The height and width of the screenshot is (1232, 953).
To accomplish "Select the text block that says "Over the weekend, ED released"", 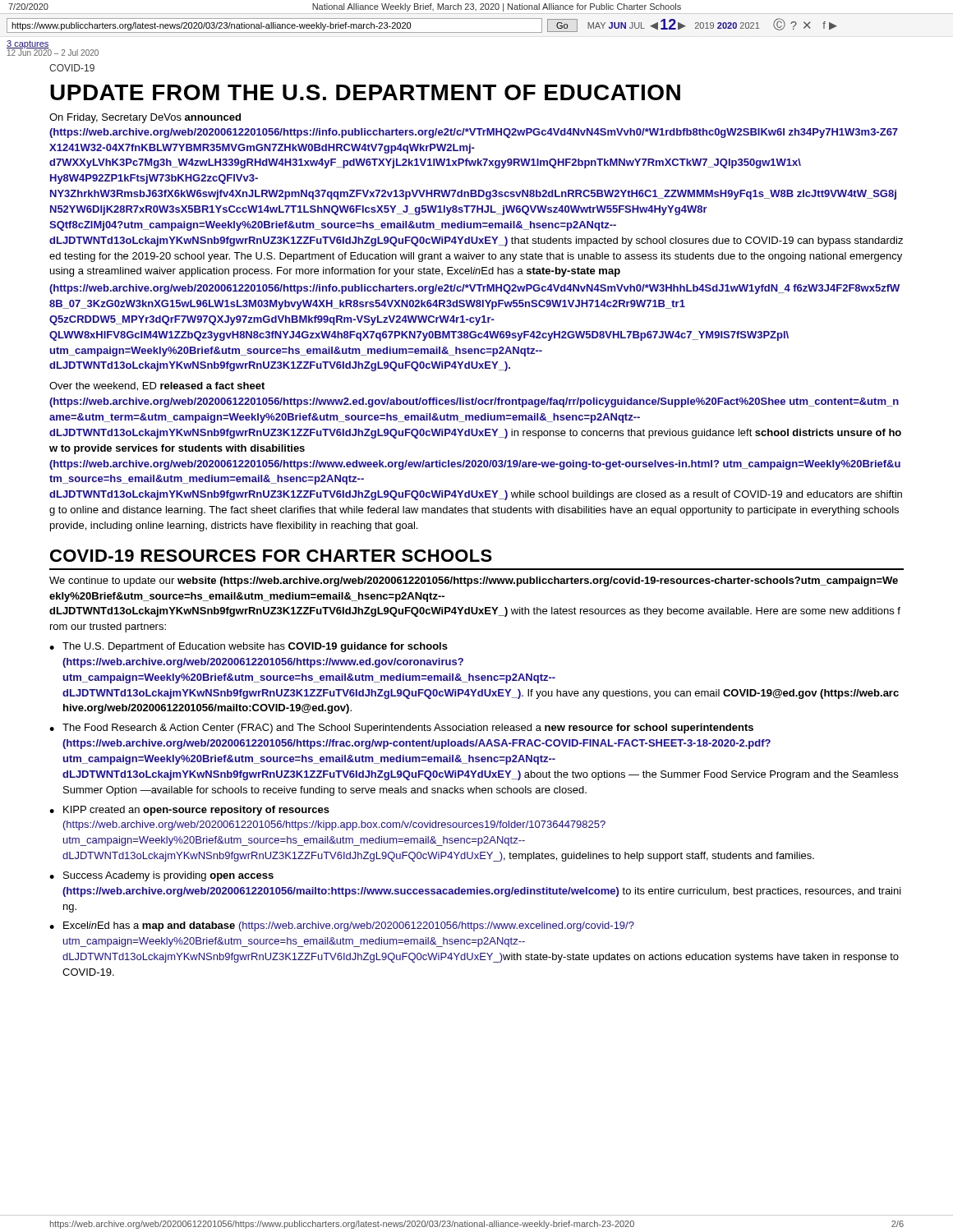I will point(157,386).
